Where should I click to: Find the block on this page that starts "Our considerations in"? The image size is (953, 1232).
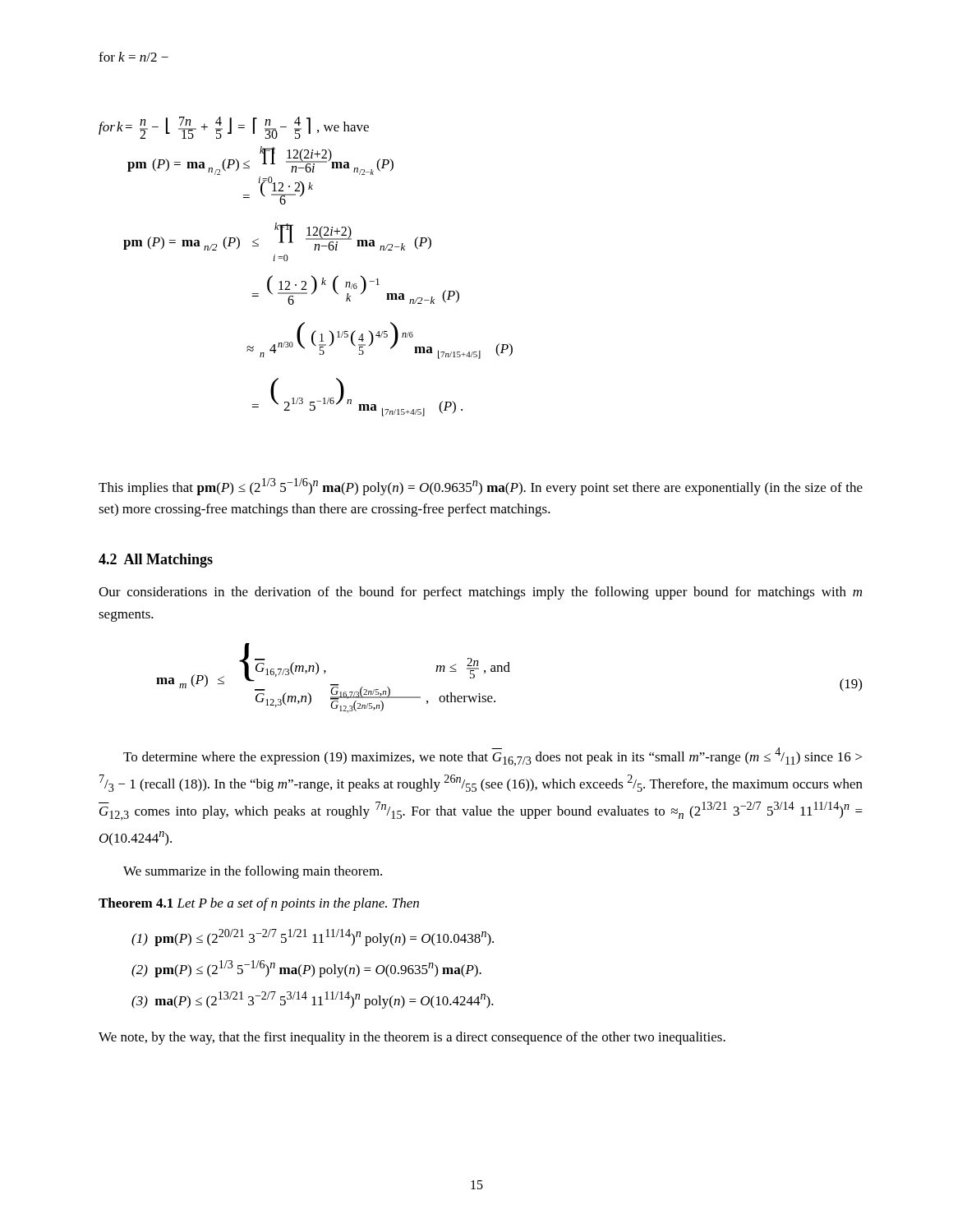pyautogui.click(x=481, y=603)
